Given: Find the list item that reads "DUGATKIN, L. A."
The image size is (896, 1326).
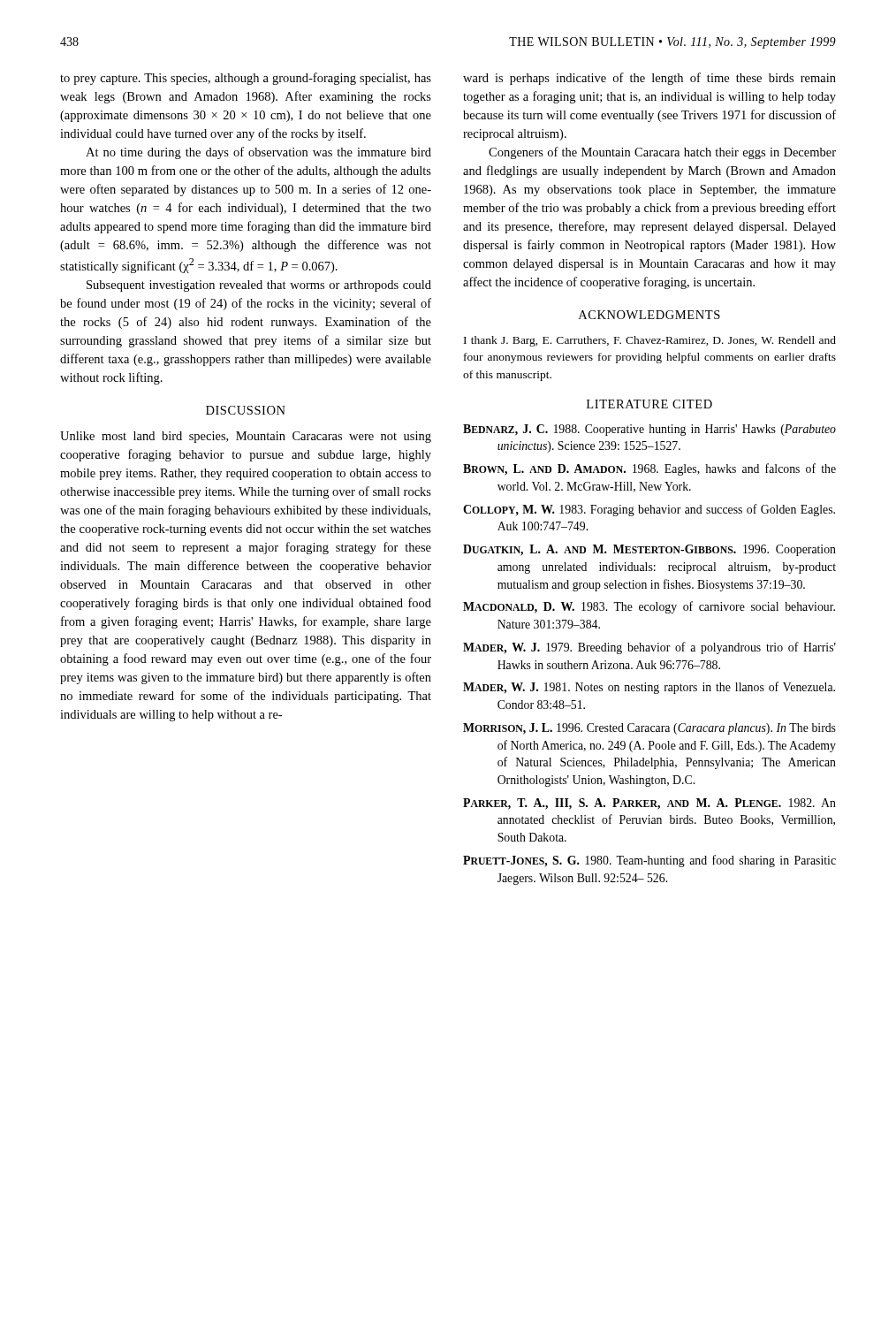Looking at the screenshot, I should (649, 567).
